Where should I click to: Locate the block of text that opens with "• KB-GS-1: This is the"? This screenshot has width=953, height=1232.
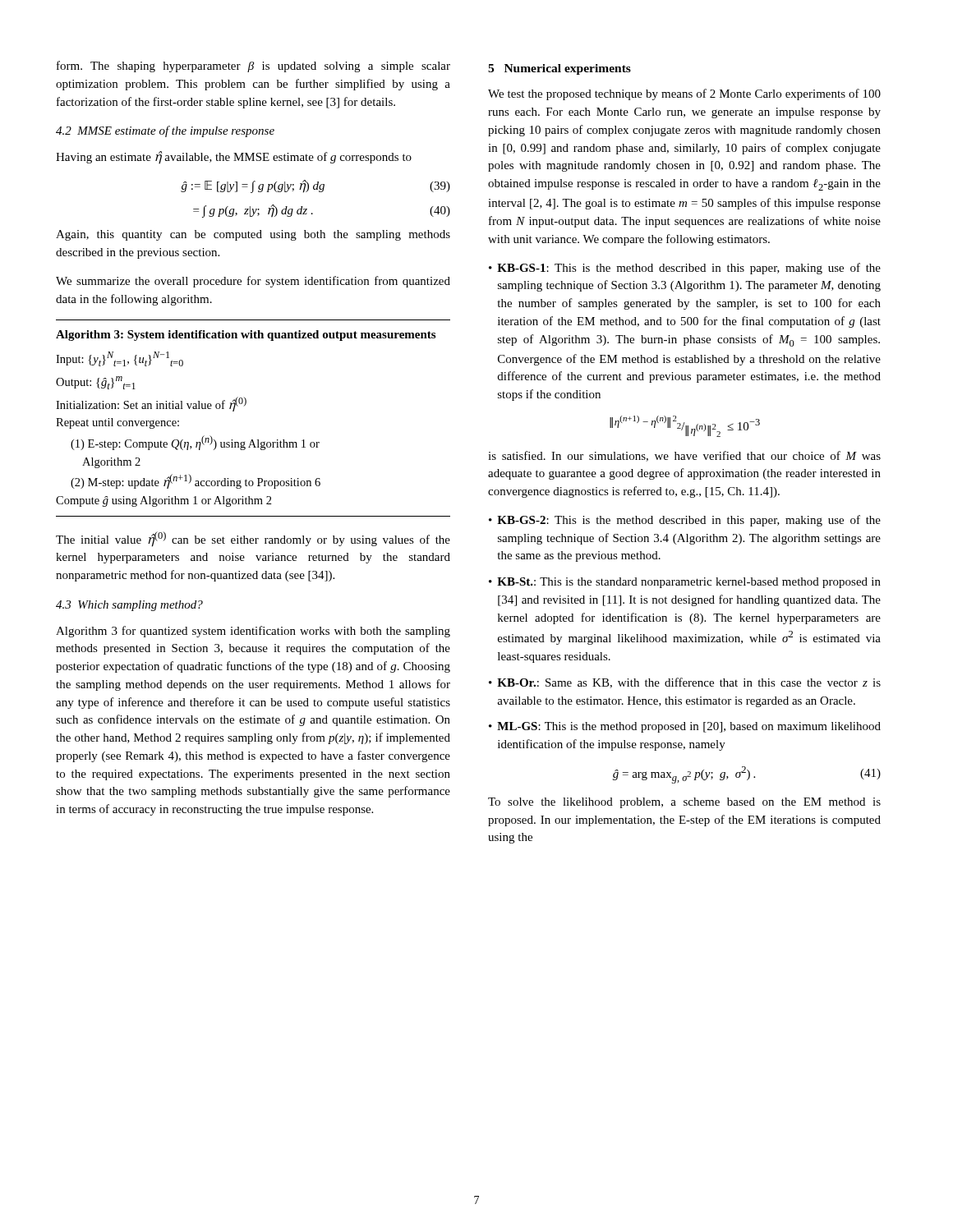(684, 332)
